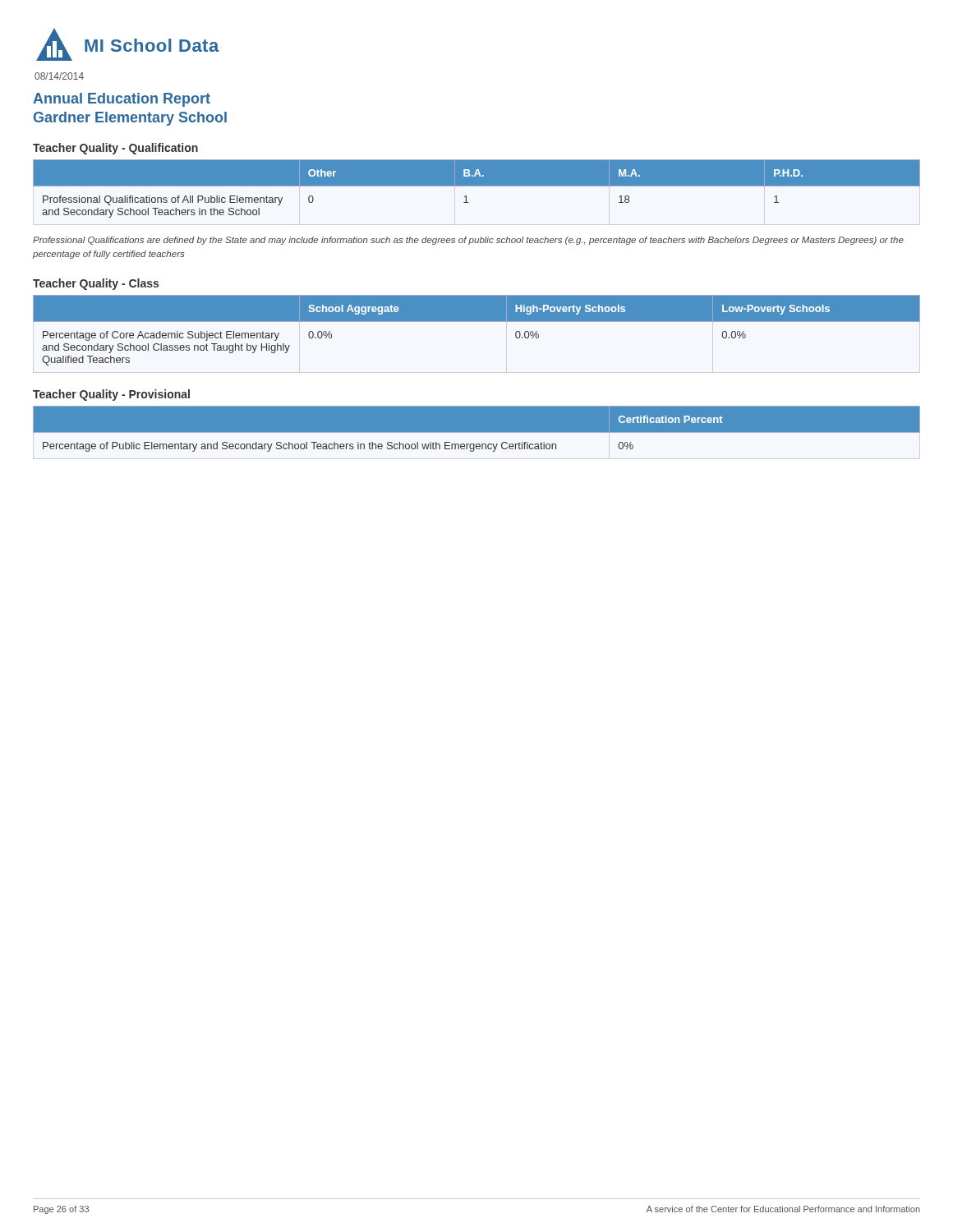
Task: Locate the table with the text "Low-Poverty Schools"
Action: tap(476, 333)
